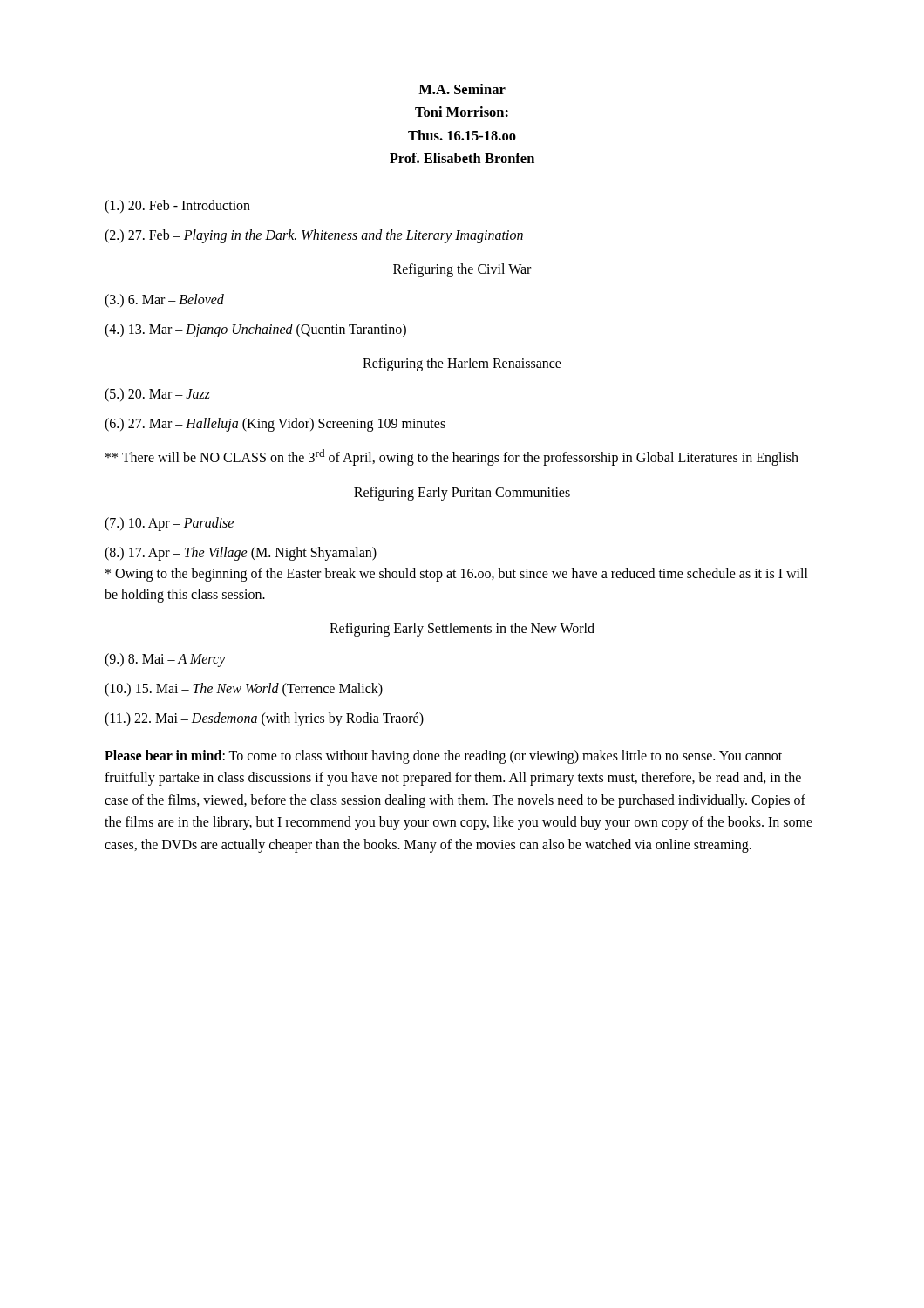Select the region starting "There will be NO CLASS"

[x=452, y=455]
